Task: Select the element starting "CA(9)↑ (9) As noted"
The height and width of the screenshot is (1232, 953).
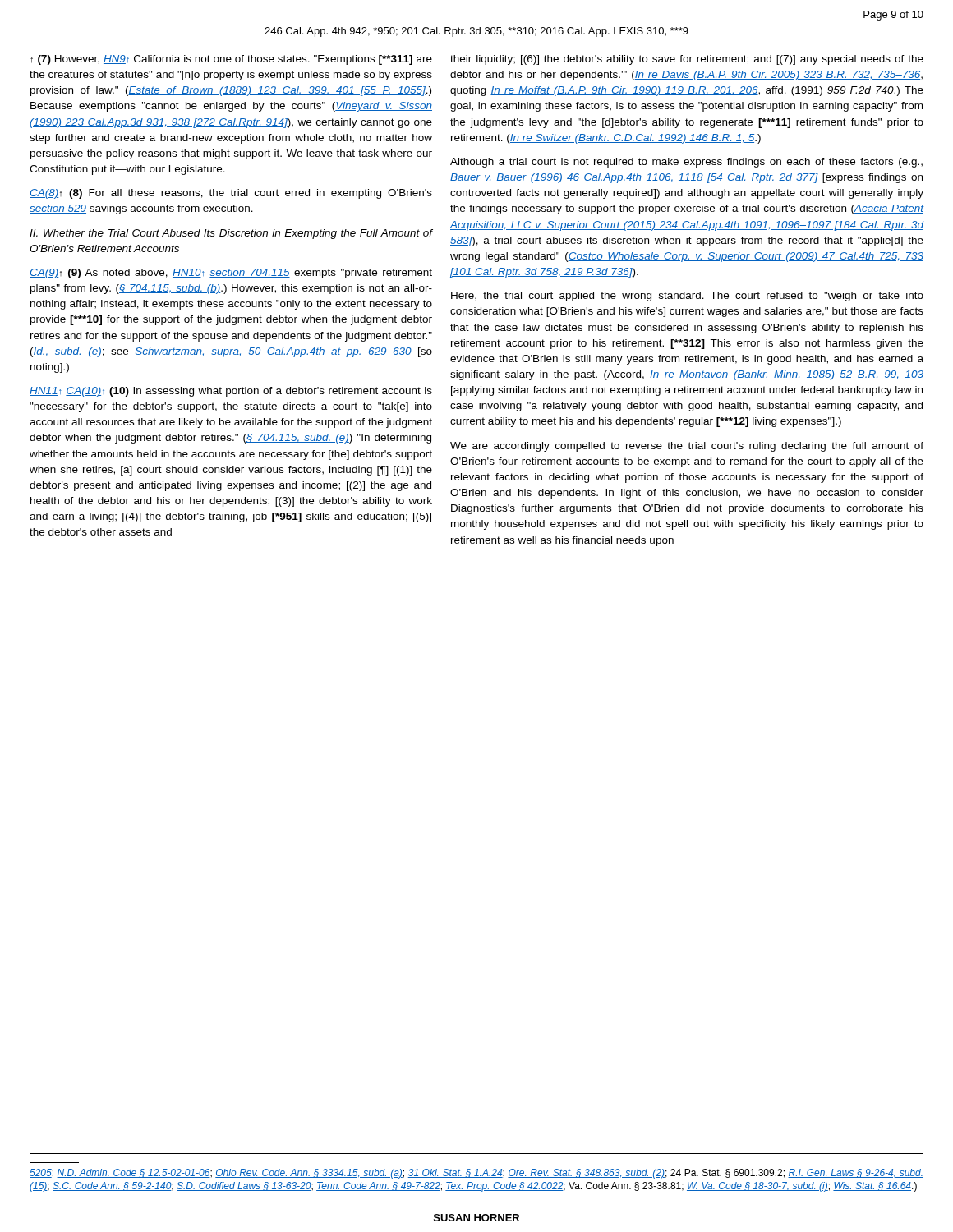Action: 231,319
